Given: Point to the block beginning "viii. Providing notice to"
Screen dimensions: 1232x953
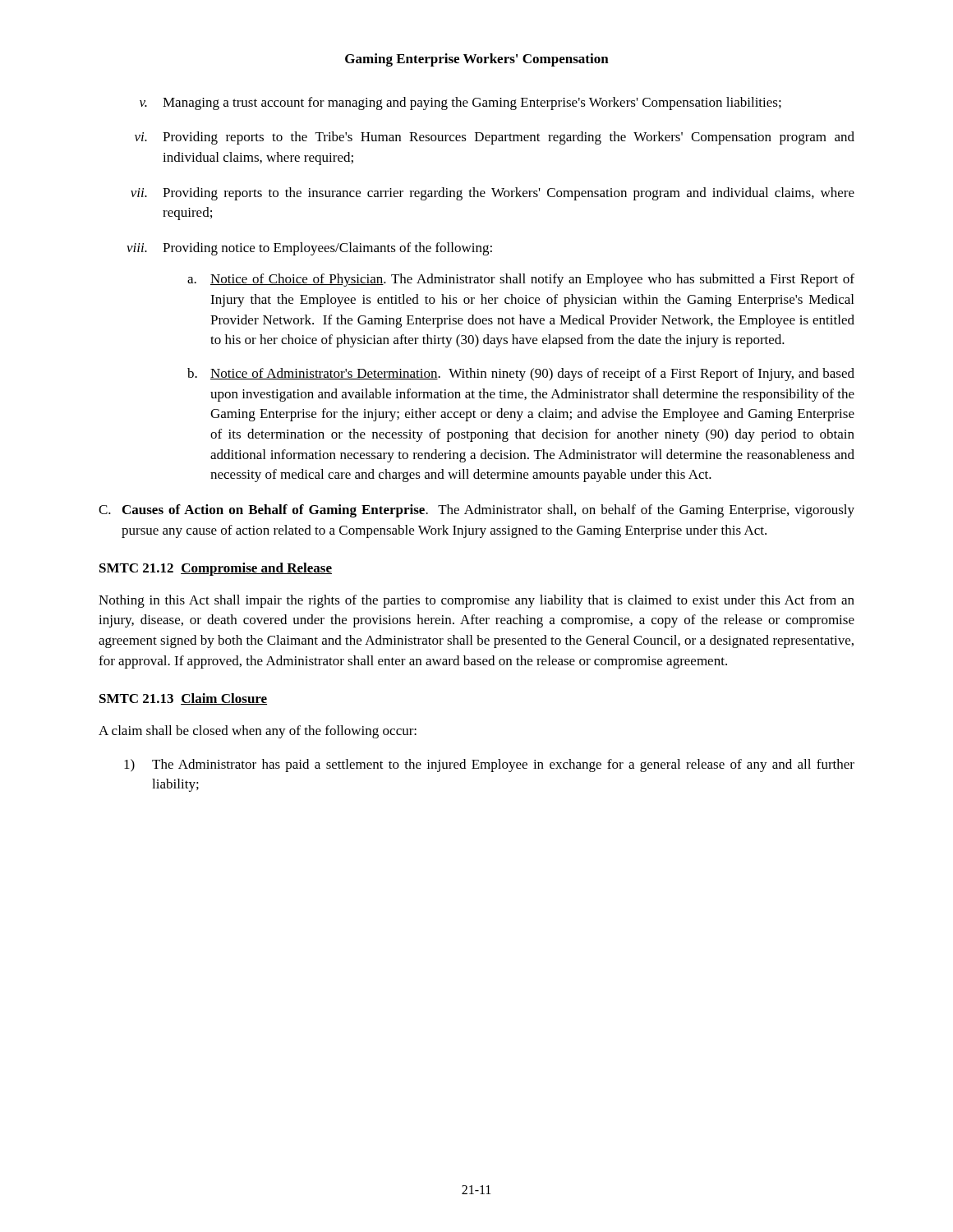Looking at the screenshot, I should (476, 366).
